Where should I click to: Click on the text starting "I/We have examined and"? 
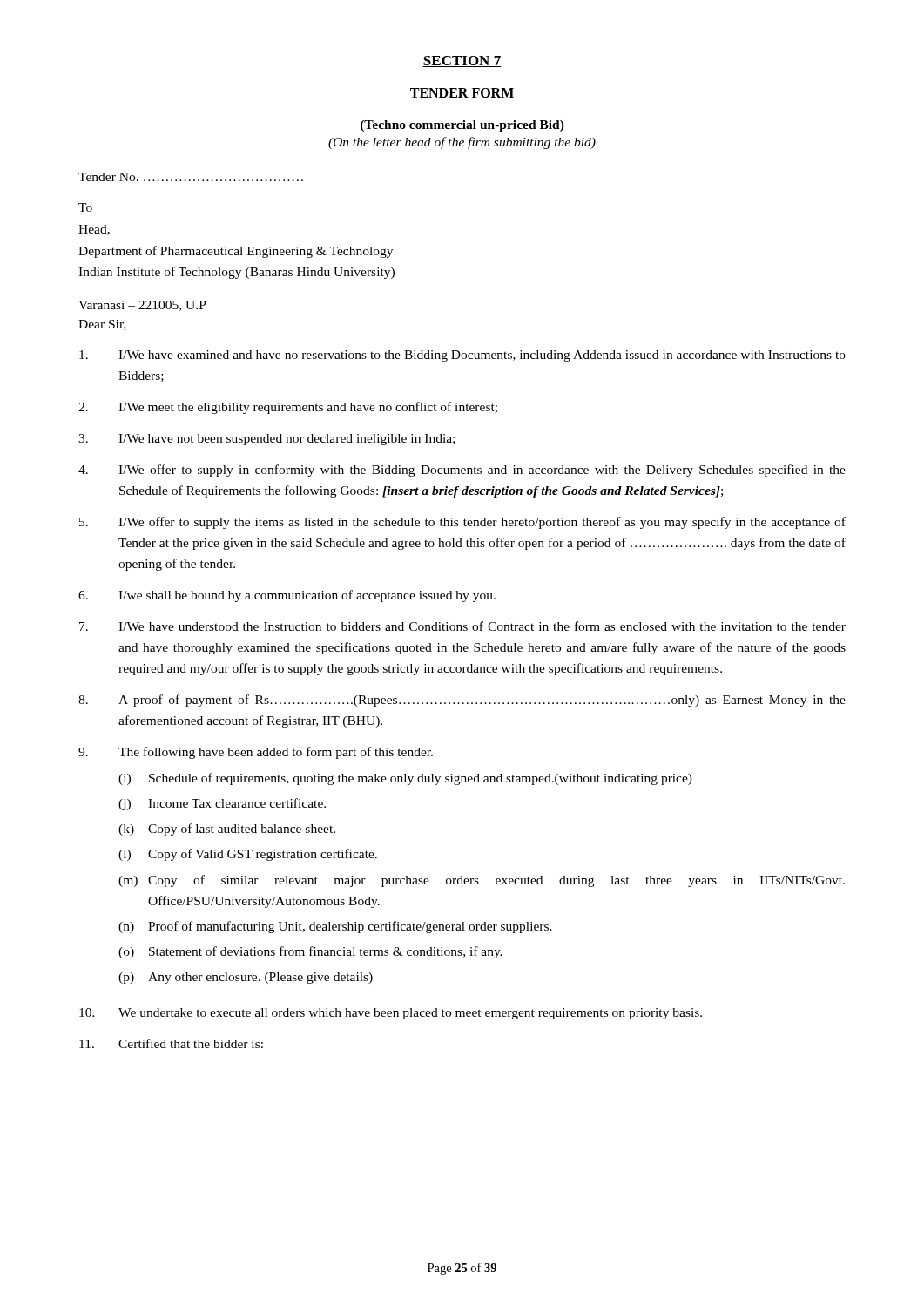tap(462, 365)
